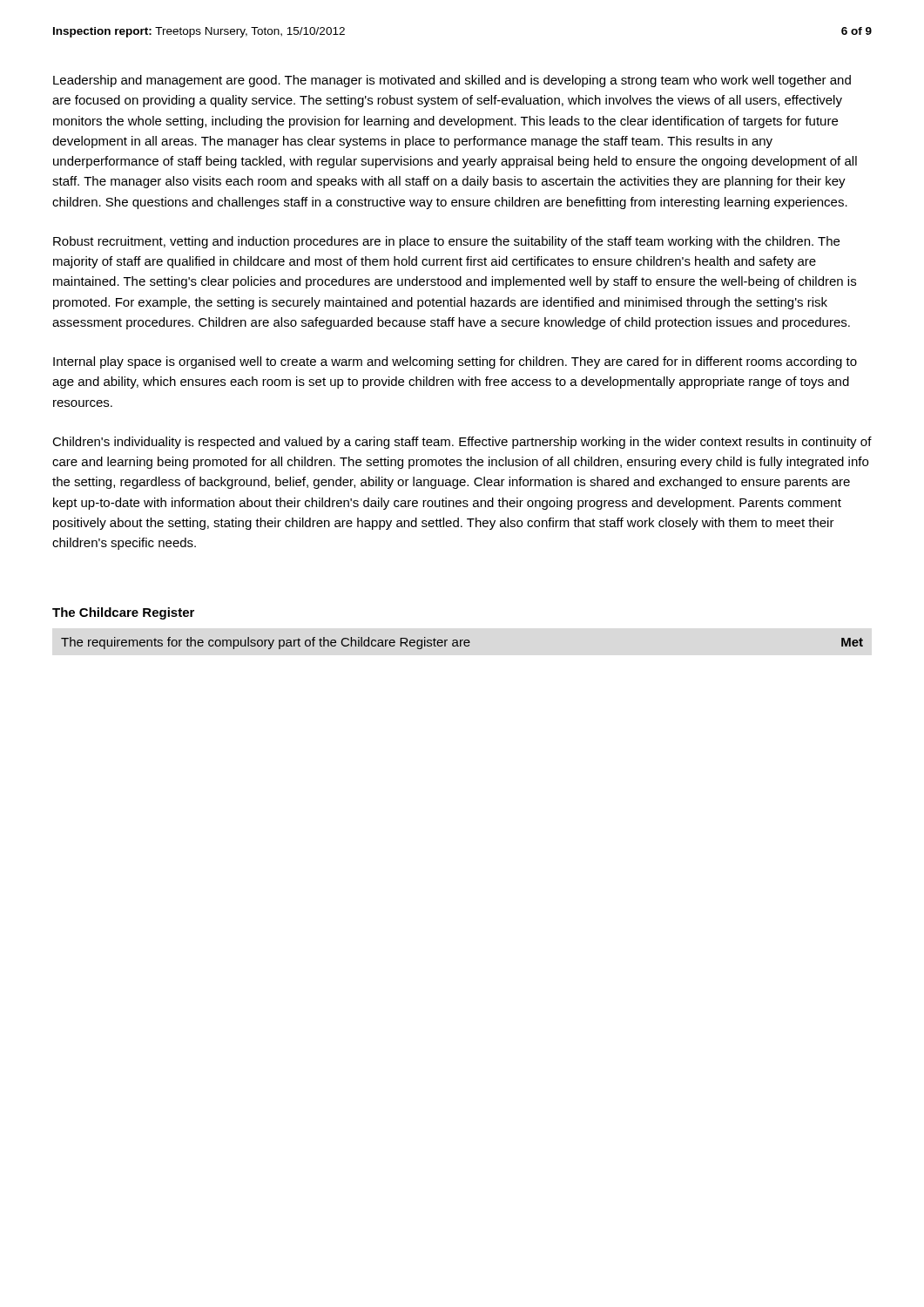Find the block on this page that starts "Robust recruitment, vetting and induction"
This screenshot has height=1307, width=924.
[454, 281]
